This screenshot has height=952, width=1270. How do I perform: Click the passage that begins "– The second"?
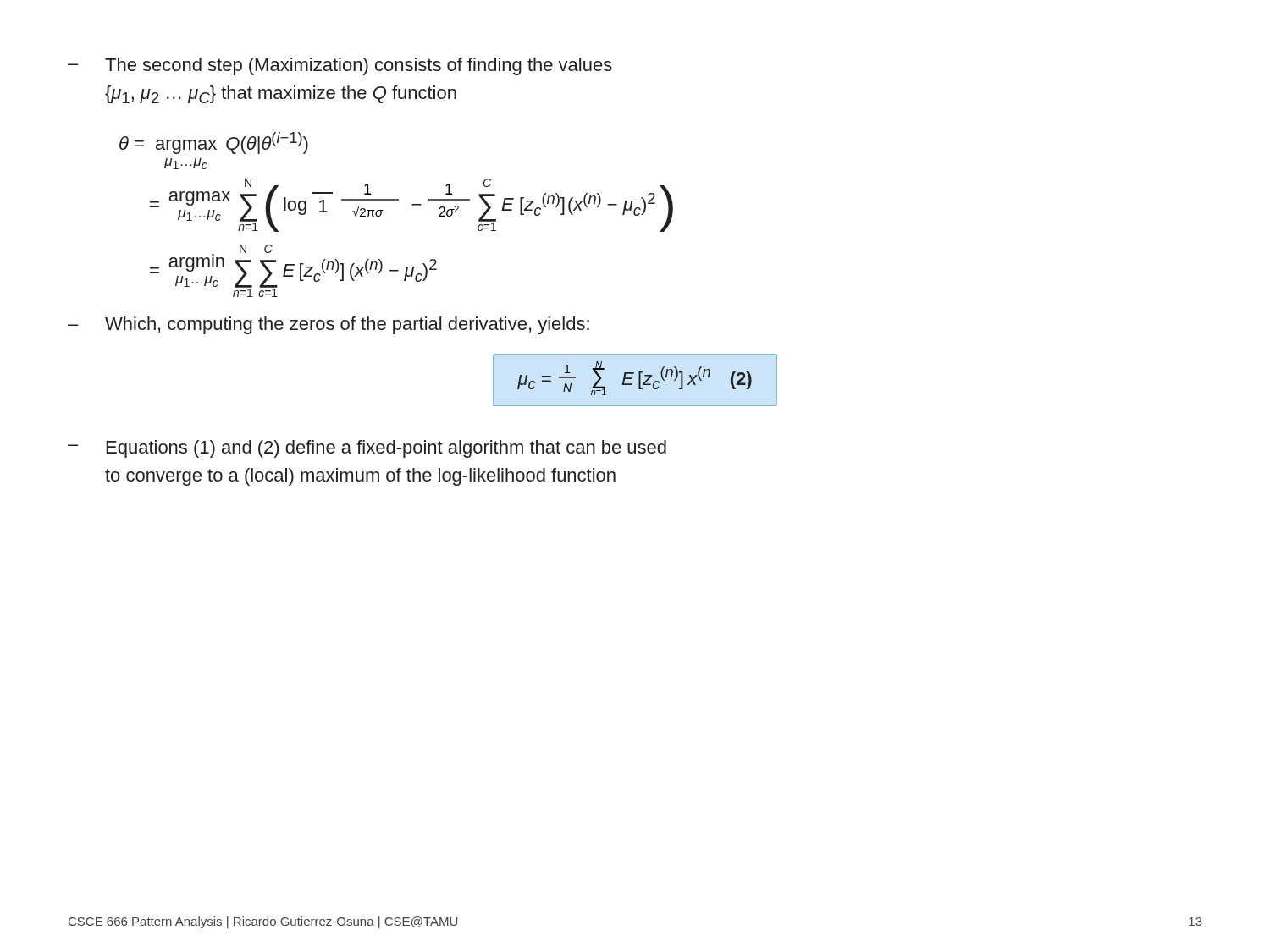[340, 80]
